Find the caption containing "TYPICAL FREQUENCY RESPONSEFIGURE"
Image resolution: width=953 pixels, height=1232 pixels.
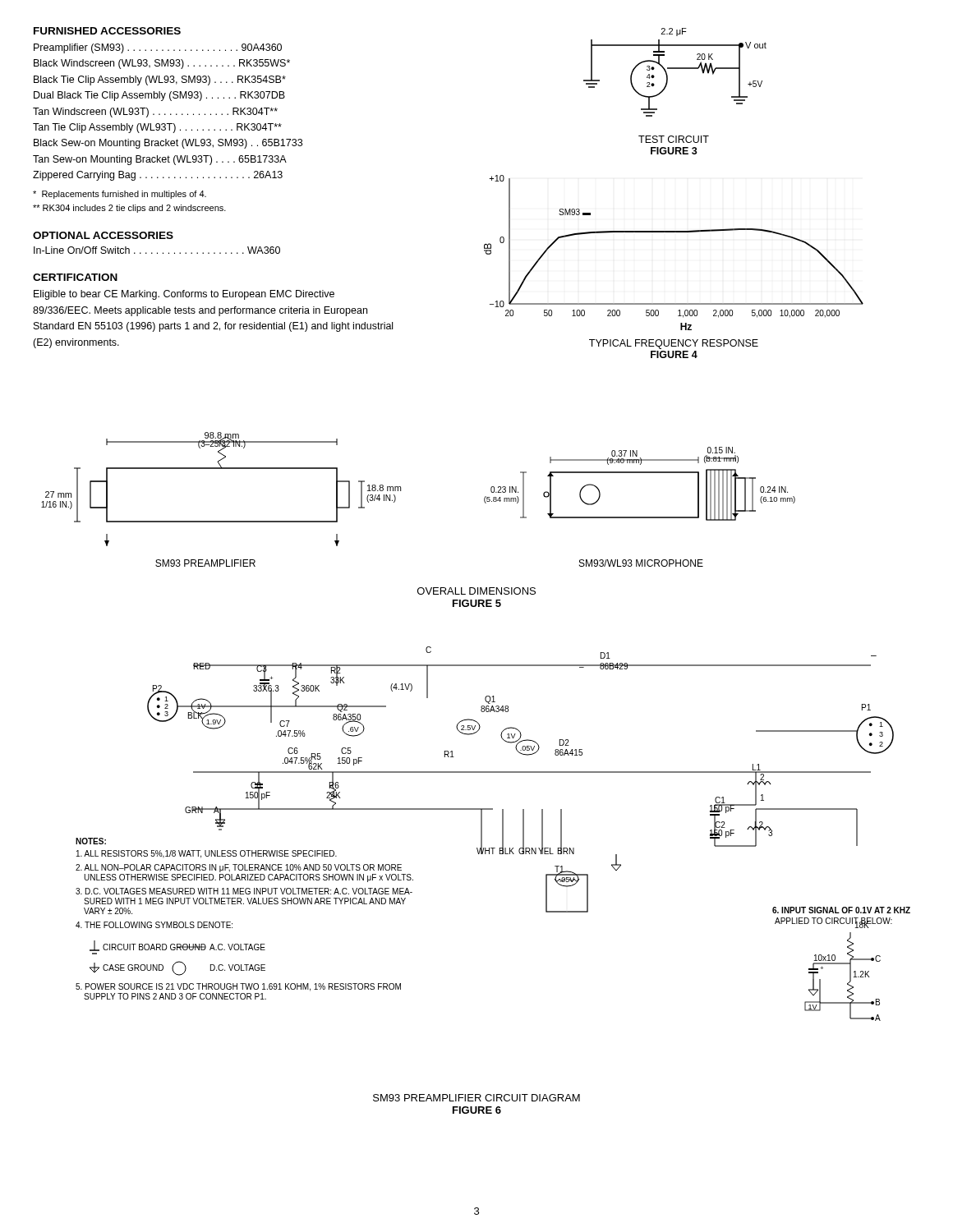[674, 349]
